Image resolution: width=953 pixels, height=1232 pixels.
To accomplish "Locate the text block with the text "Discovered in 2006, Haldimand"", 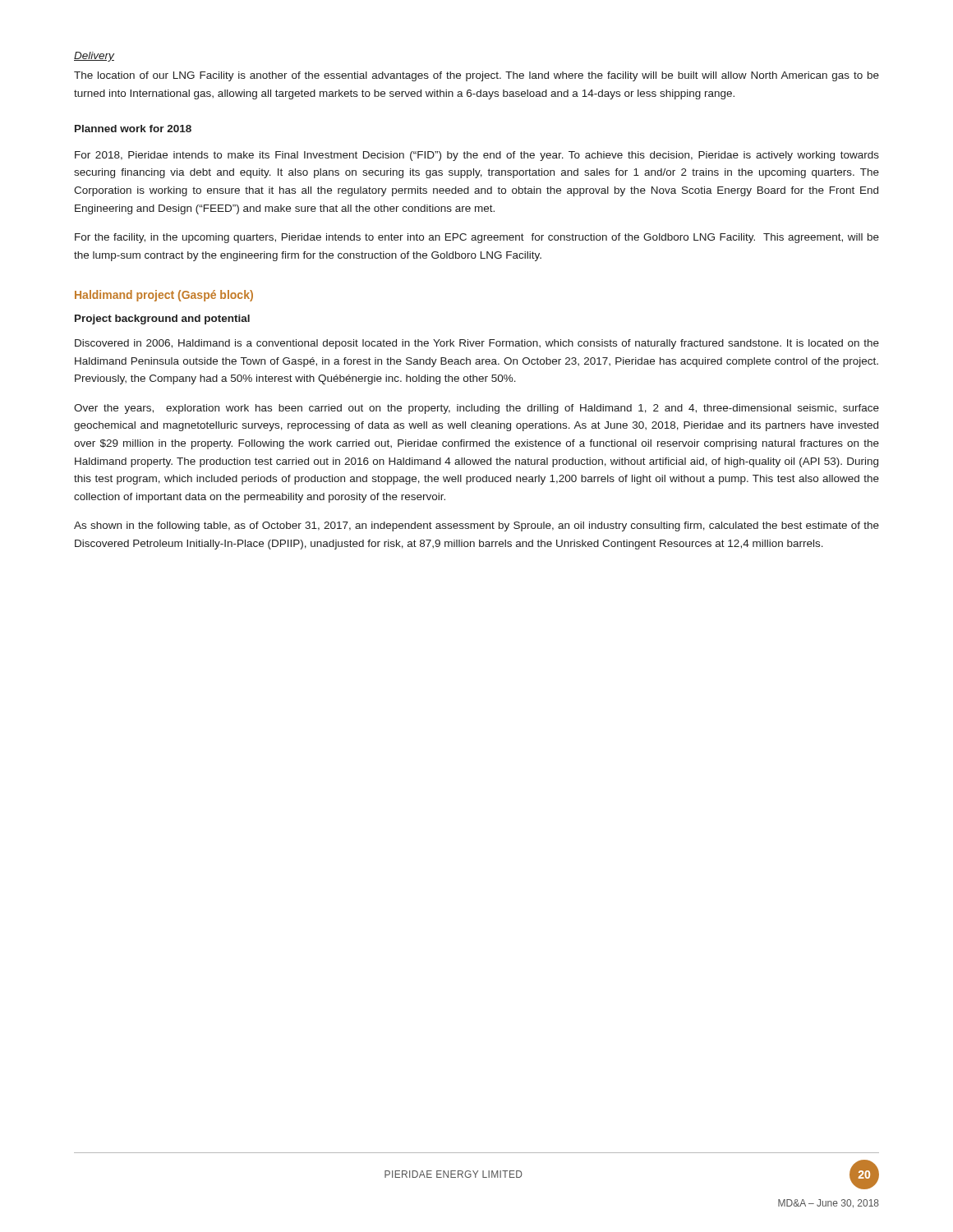I will [476, 361].
